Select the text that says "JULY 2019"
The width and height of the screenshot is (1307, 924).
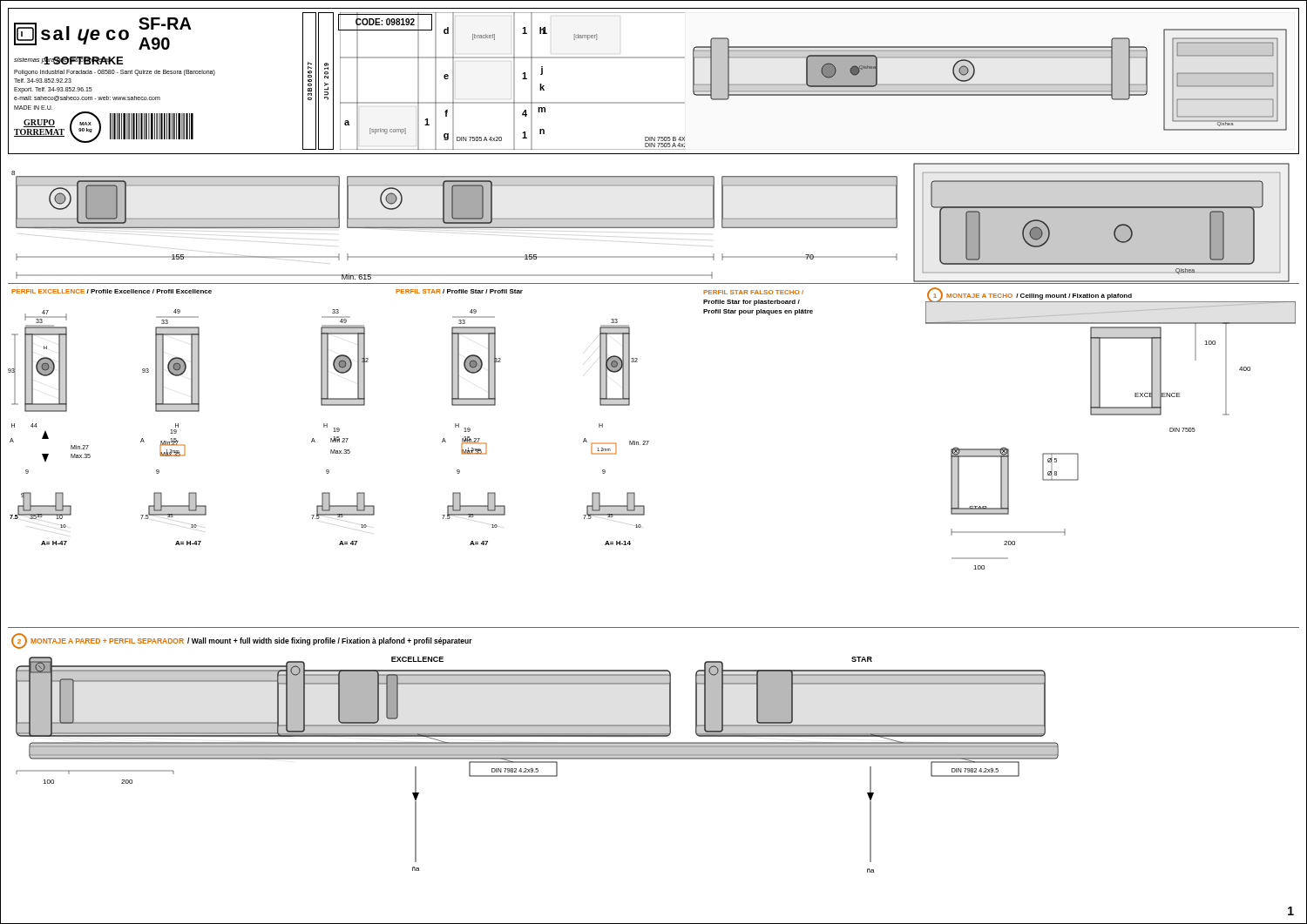coord(326,81)
